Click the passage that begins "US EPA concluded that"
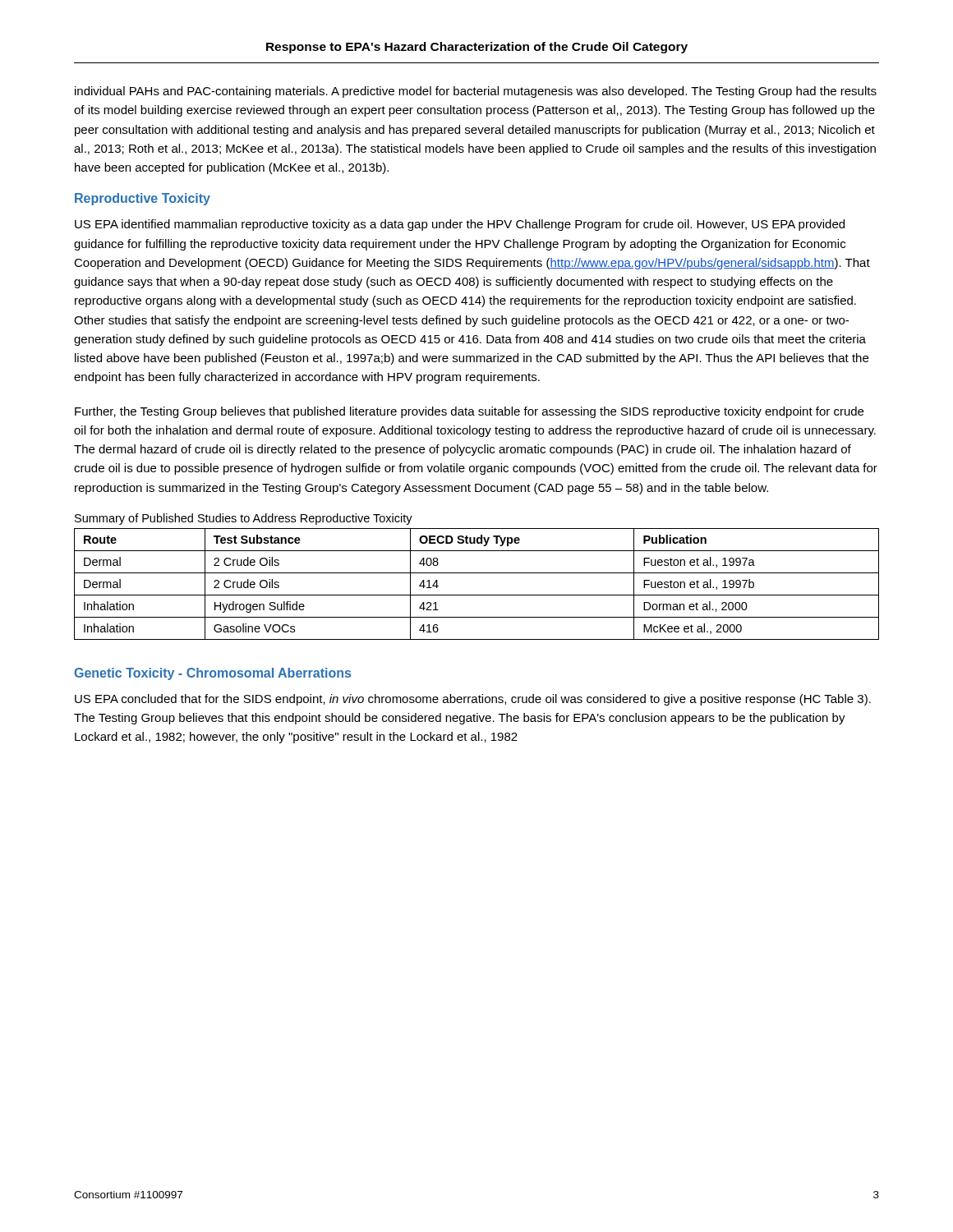The width and height of the screenshot is (953, 1232). 473,717
